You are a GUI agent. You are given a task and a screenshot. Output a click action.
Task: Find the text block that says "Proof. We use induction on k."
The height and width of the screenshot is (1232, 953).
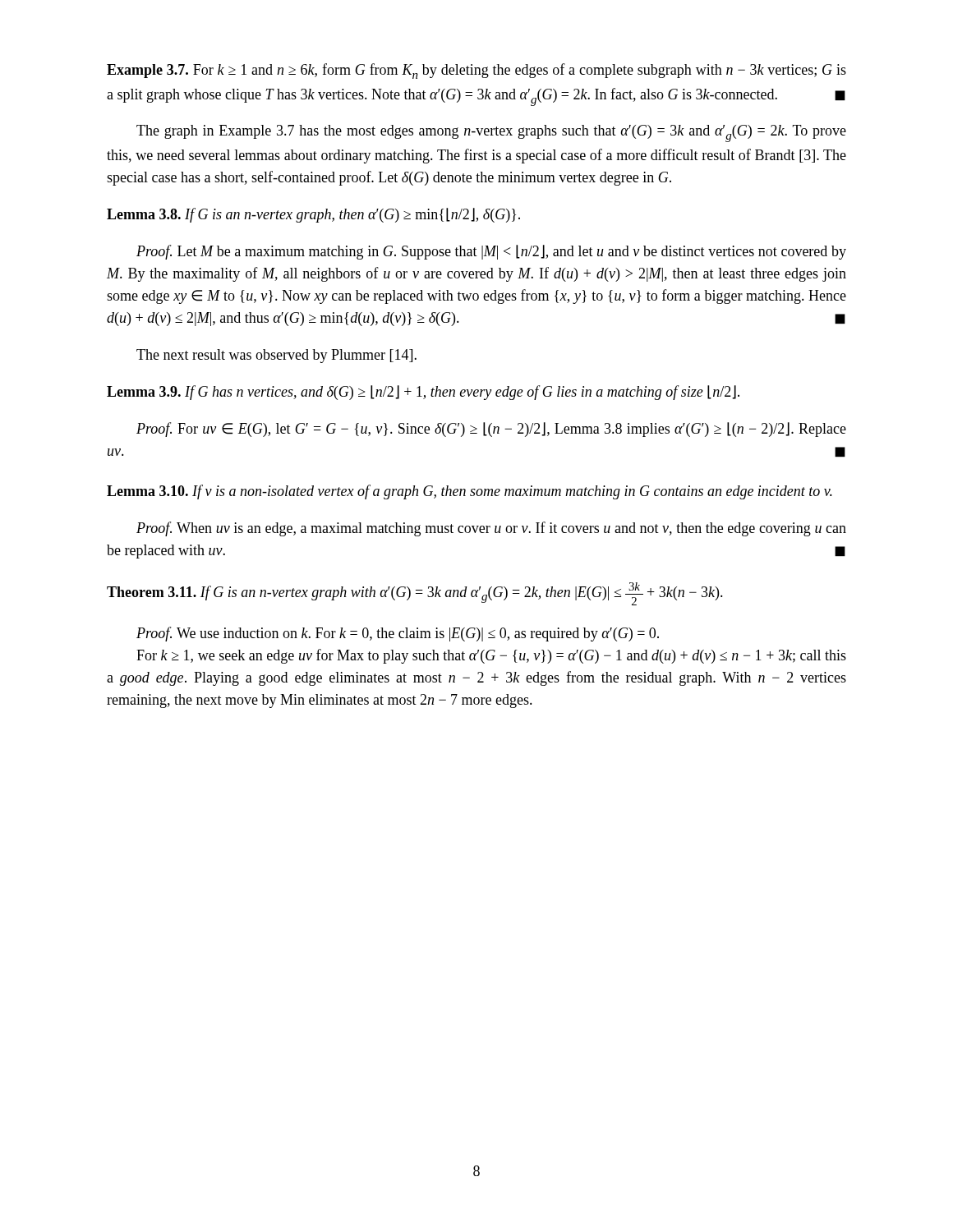pos(476,667)
